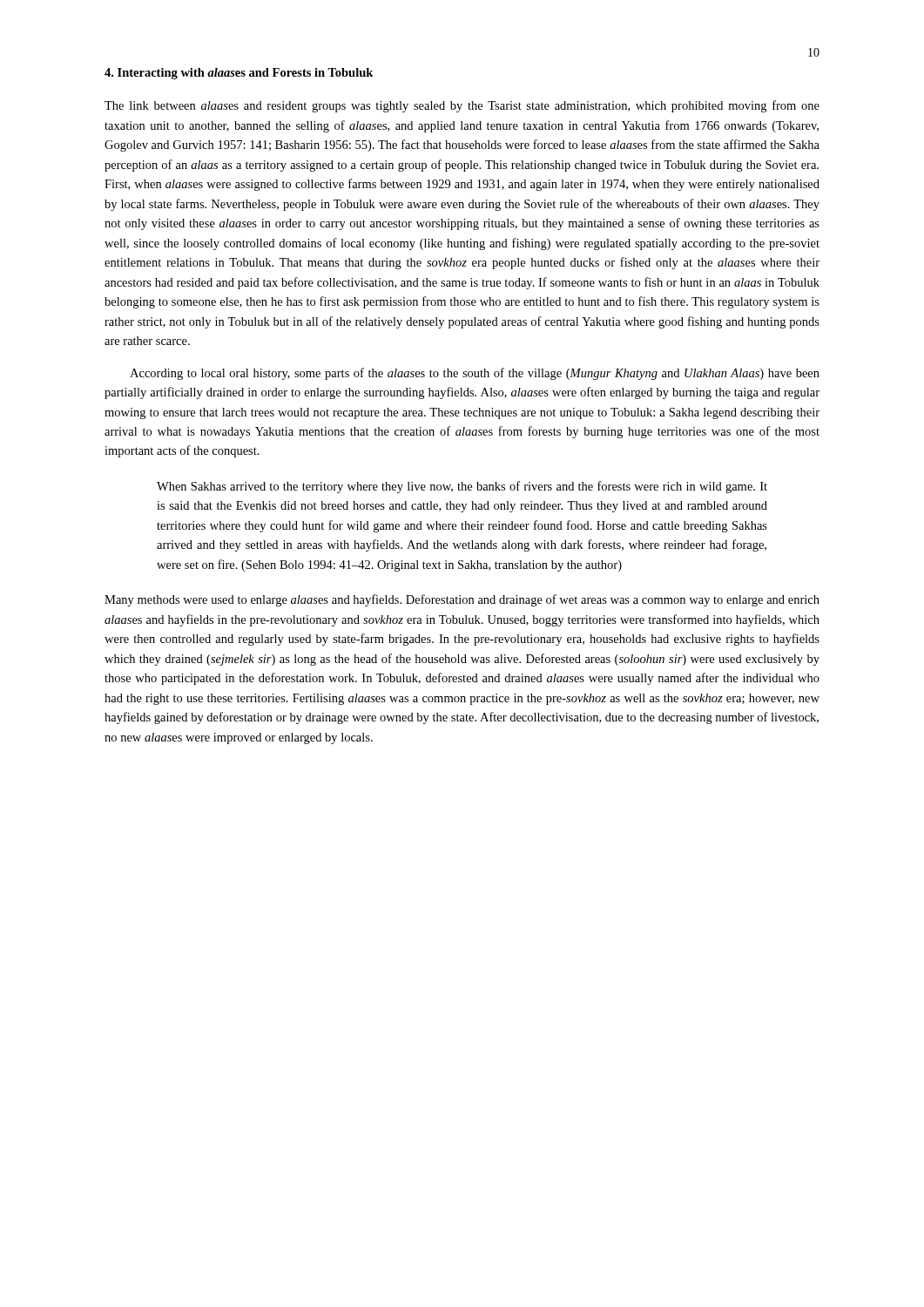Point to the block beginning "According to local oral history, some parts"
This screenshot has height=1307, width=924.
[462, 412]
